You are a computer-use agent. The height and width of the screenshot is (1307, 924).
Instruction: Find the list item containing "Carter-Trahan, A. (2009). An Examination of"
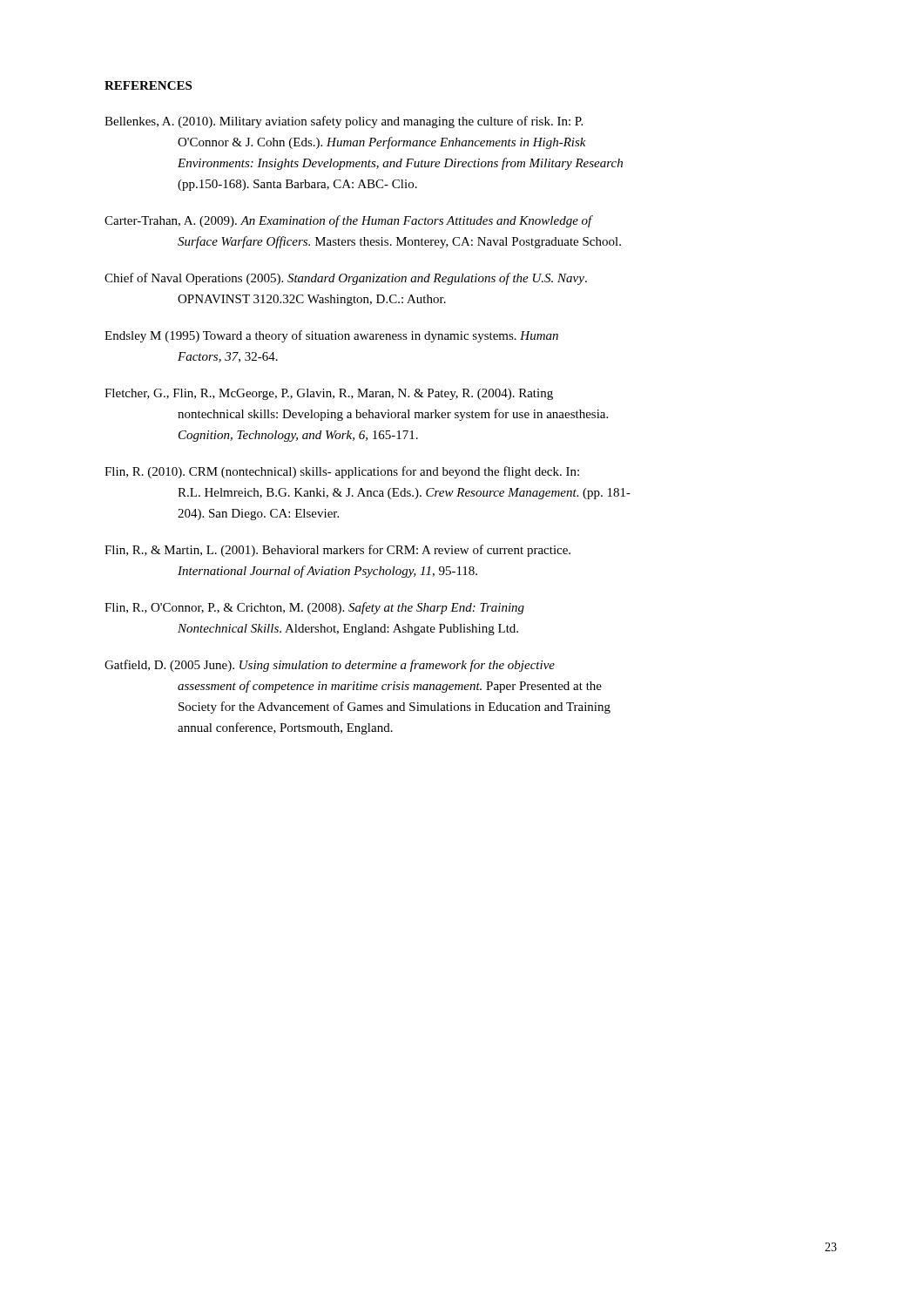(x=471, y=231)
